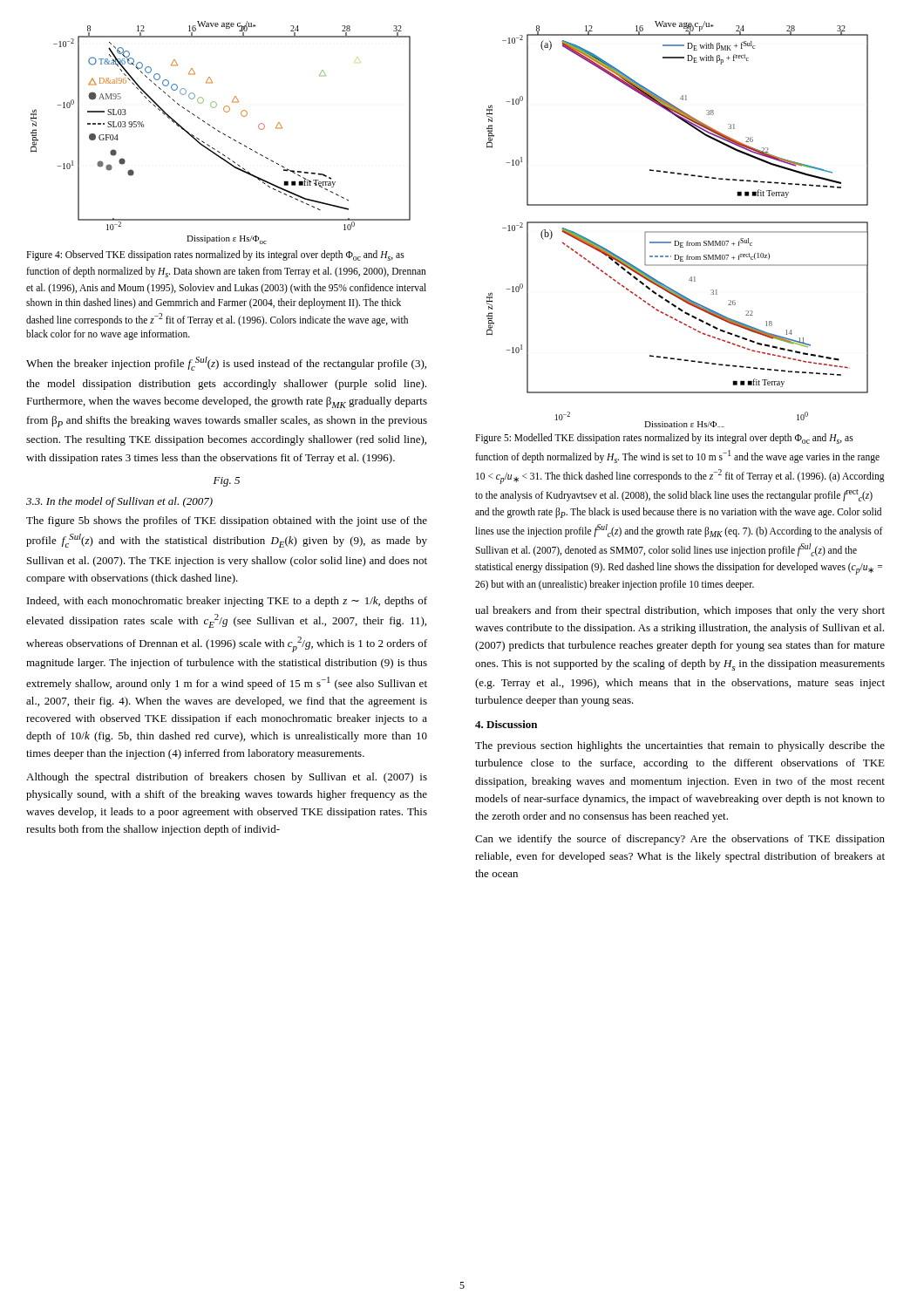Viewport: 924px width, 1308px height.
Task: Where is the passage that starts "Can we identify the"?
Action: coord(680,856)
